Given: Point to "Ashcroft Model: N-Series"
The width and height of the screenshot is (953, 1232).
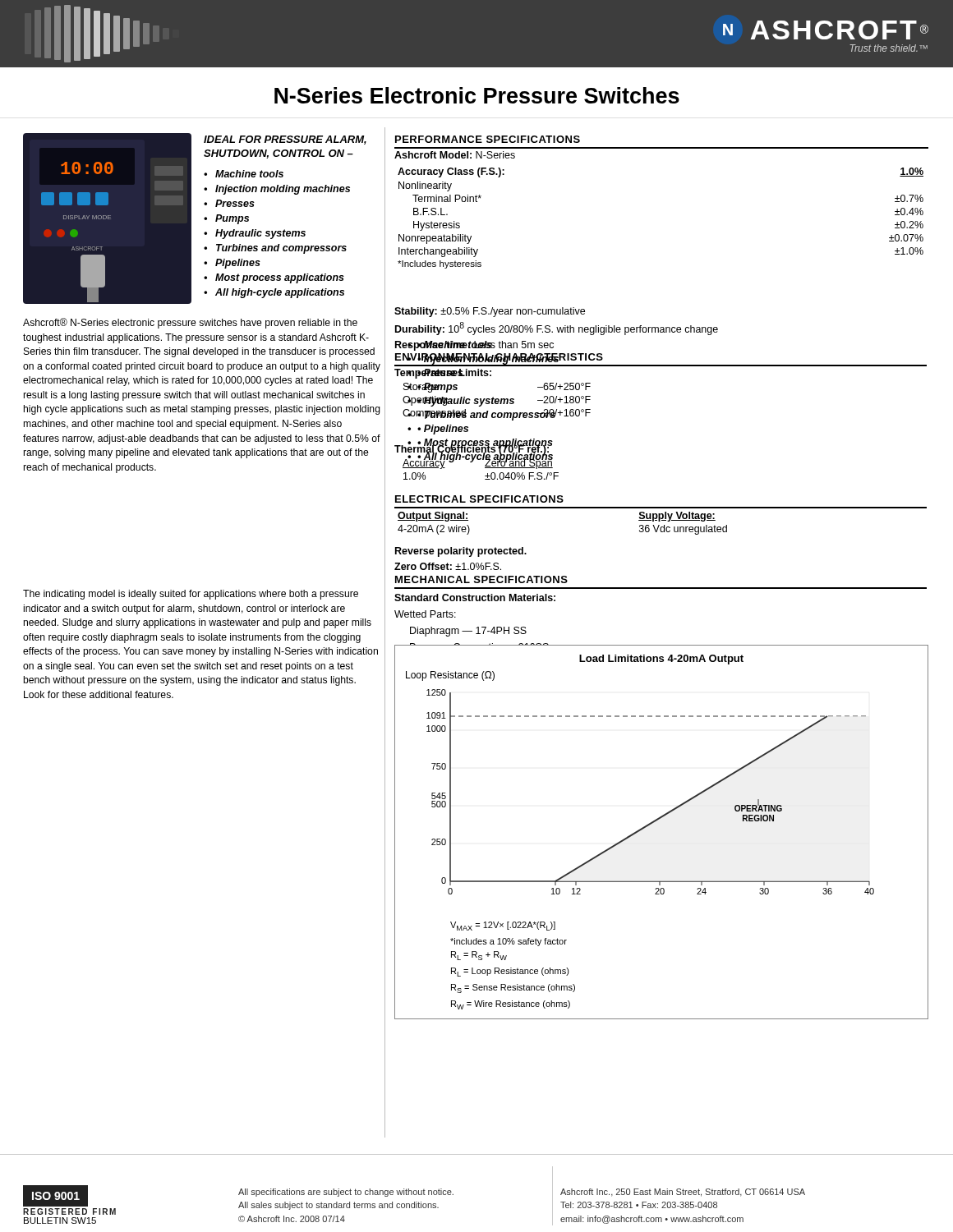Looking at the screenshot, I should pyautogui.click(x=455, y=155).
